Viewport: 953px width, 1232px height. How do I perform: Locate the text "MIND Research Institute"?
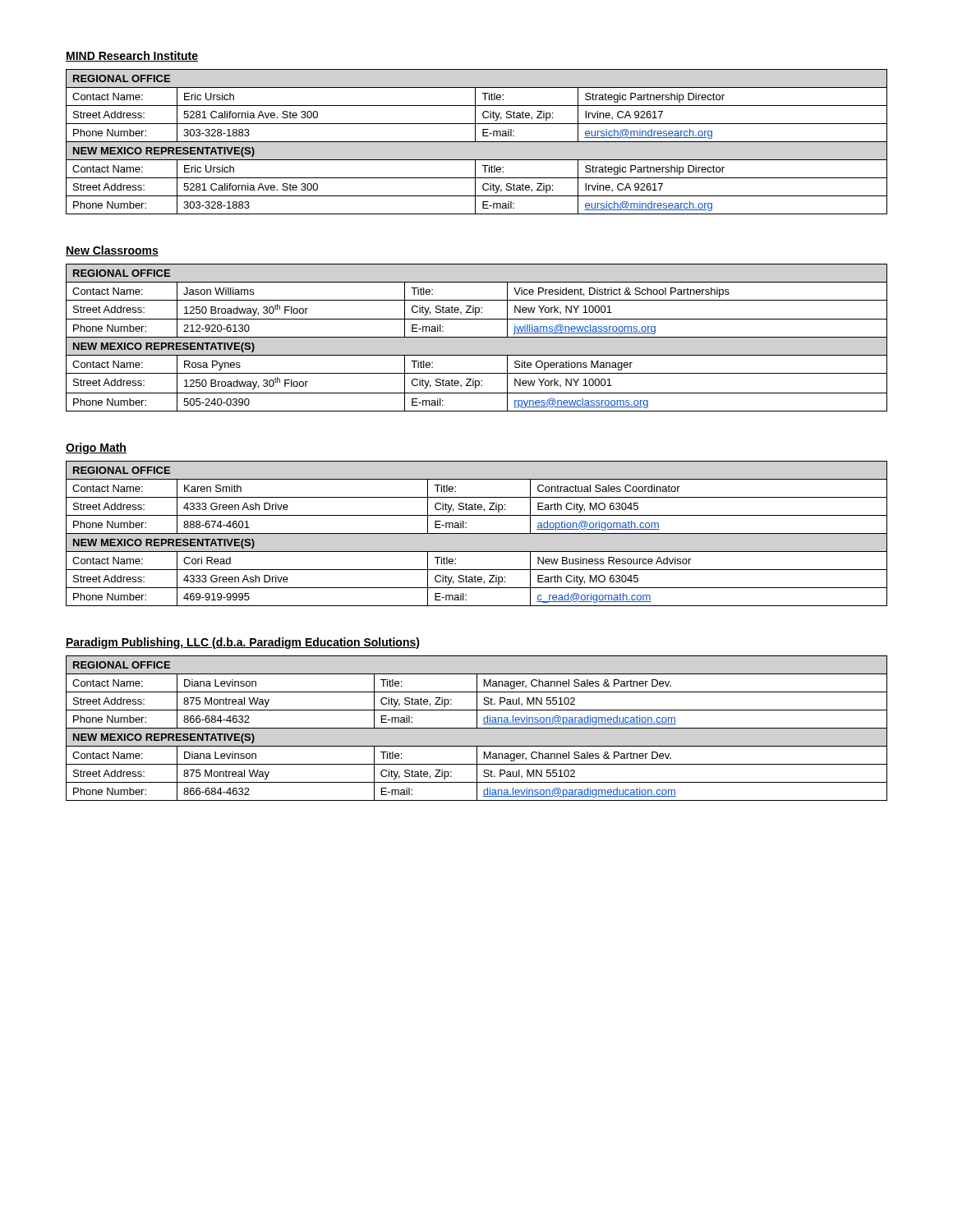(x=132, y=56)
